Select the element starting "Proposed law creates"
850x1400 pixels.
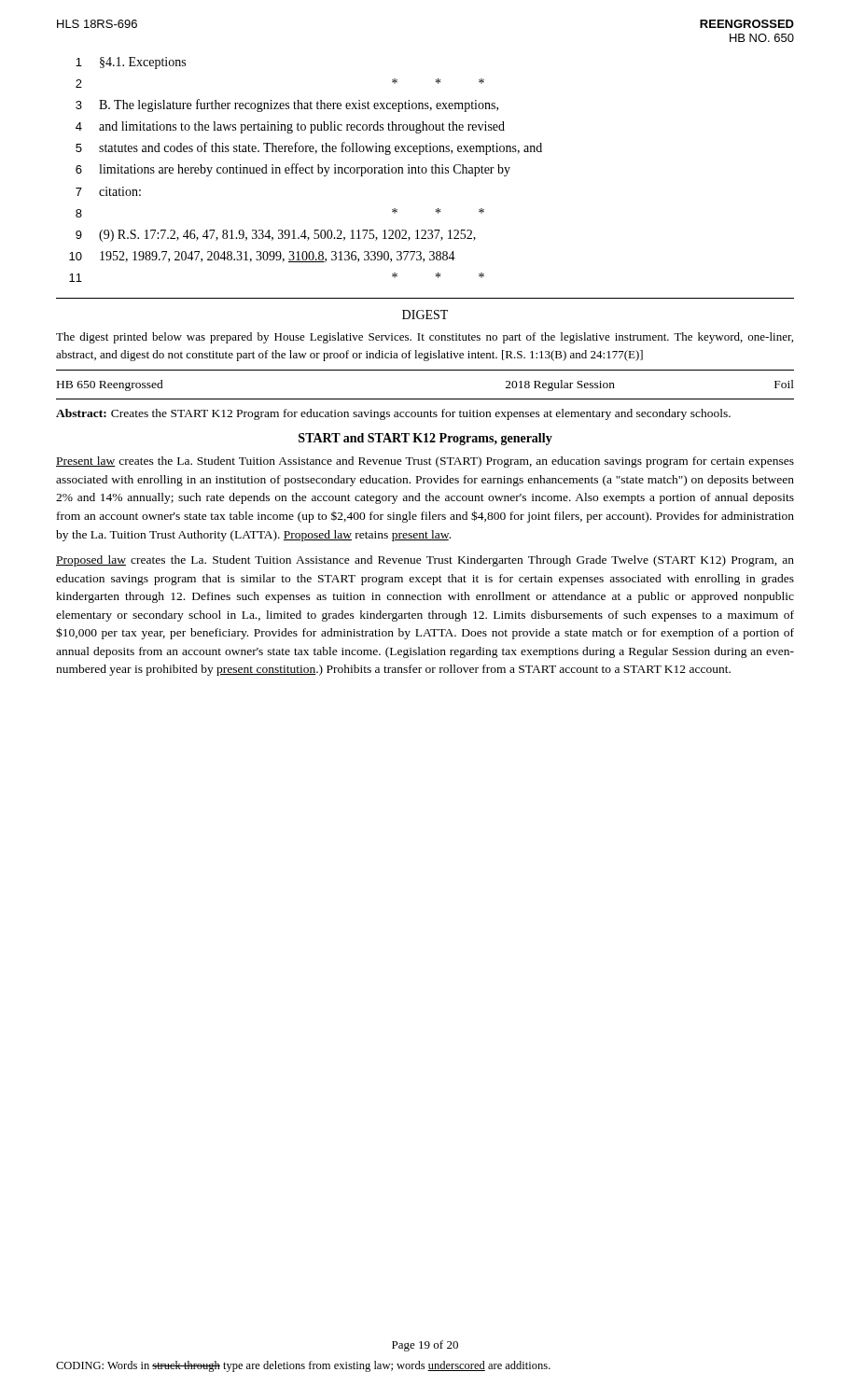pyautogui.click(x=425, y=614)
